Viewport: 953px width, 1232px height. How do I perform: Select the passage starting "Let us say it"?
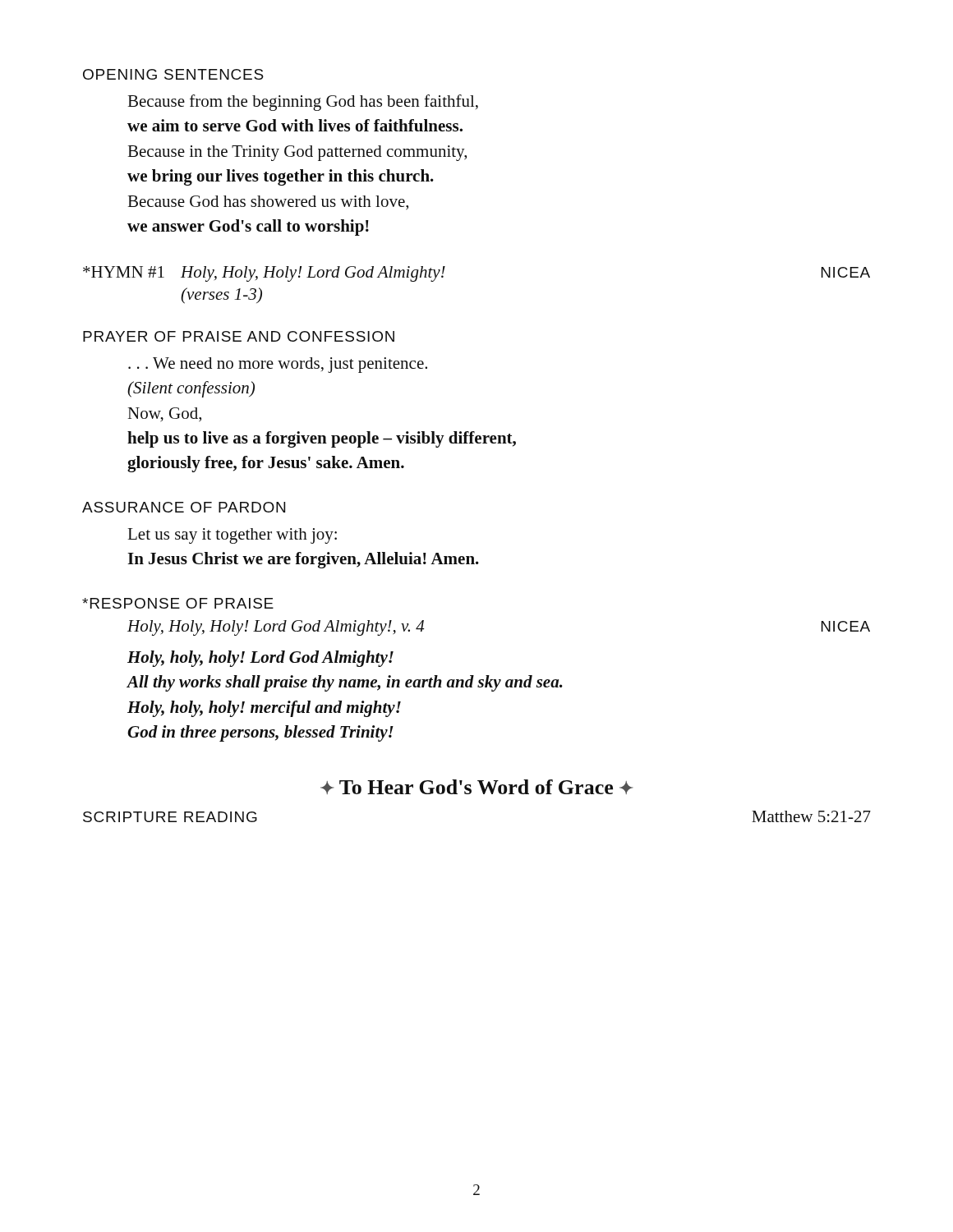[x=303, y=546]
